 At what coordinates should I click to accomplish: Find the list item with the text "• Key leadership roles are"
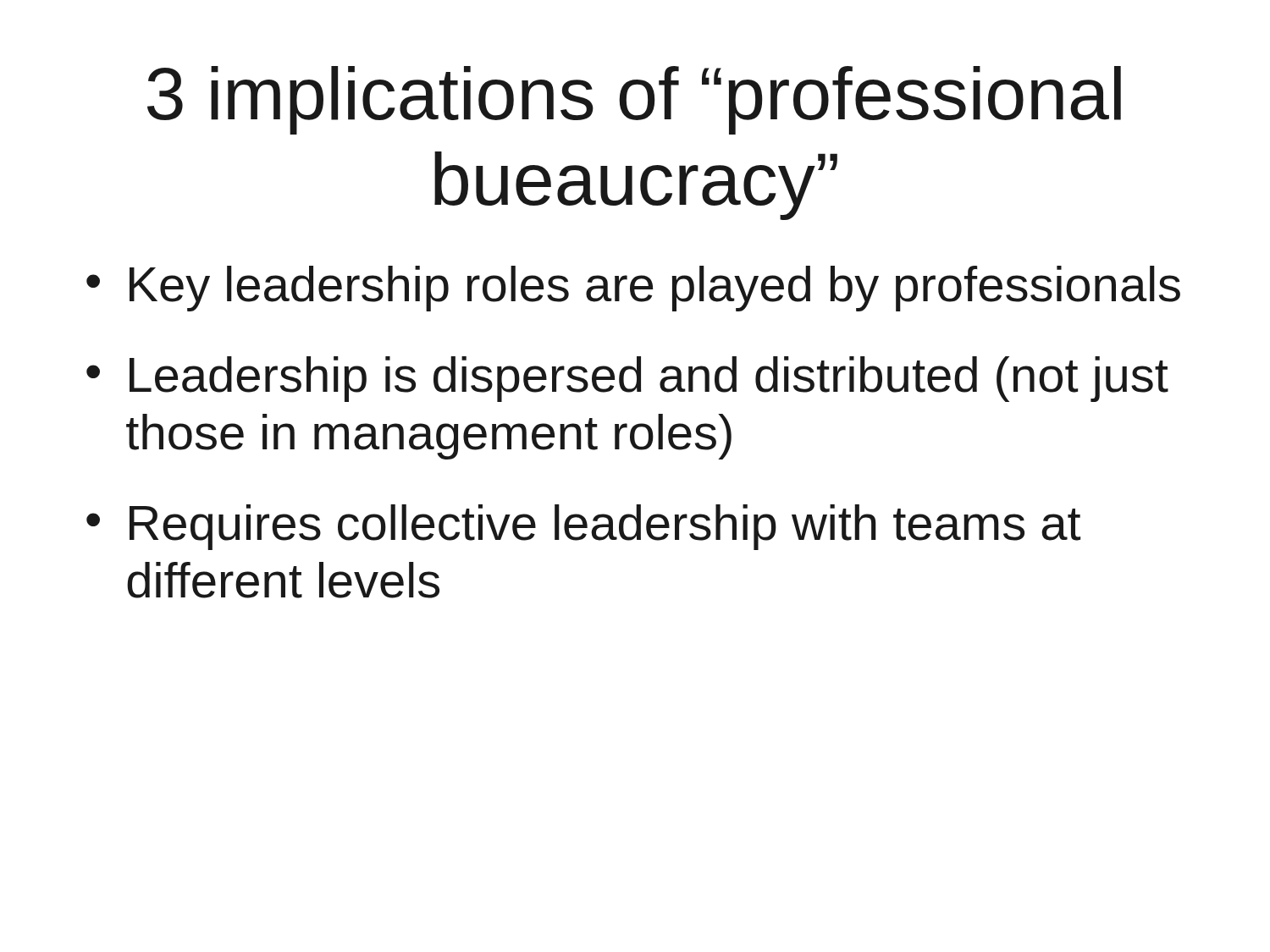(x=633, y=285)
